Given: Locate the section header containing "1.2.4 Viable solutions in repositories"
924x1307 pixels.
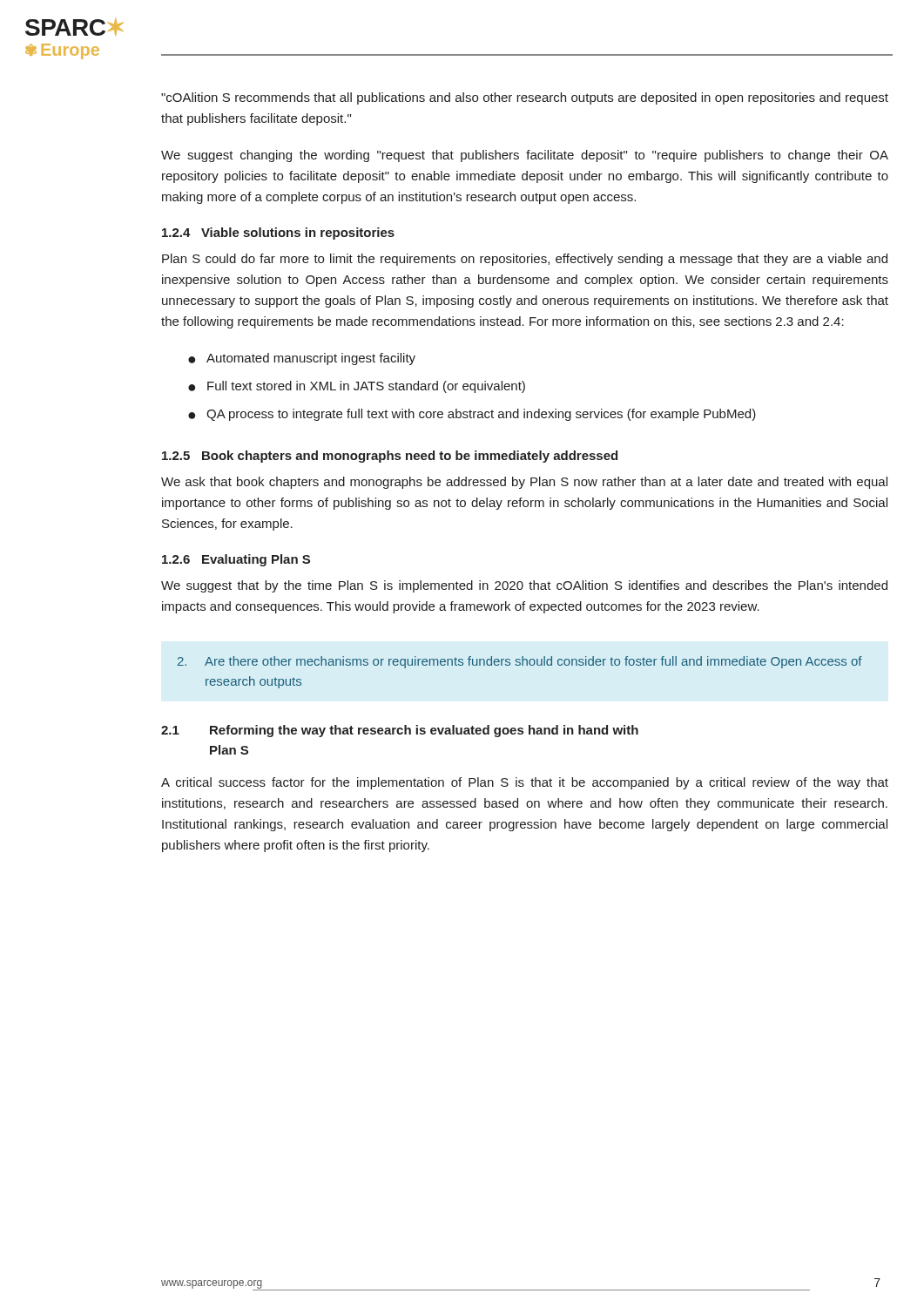Looking at the screenshot, I should [278, 232].
